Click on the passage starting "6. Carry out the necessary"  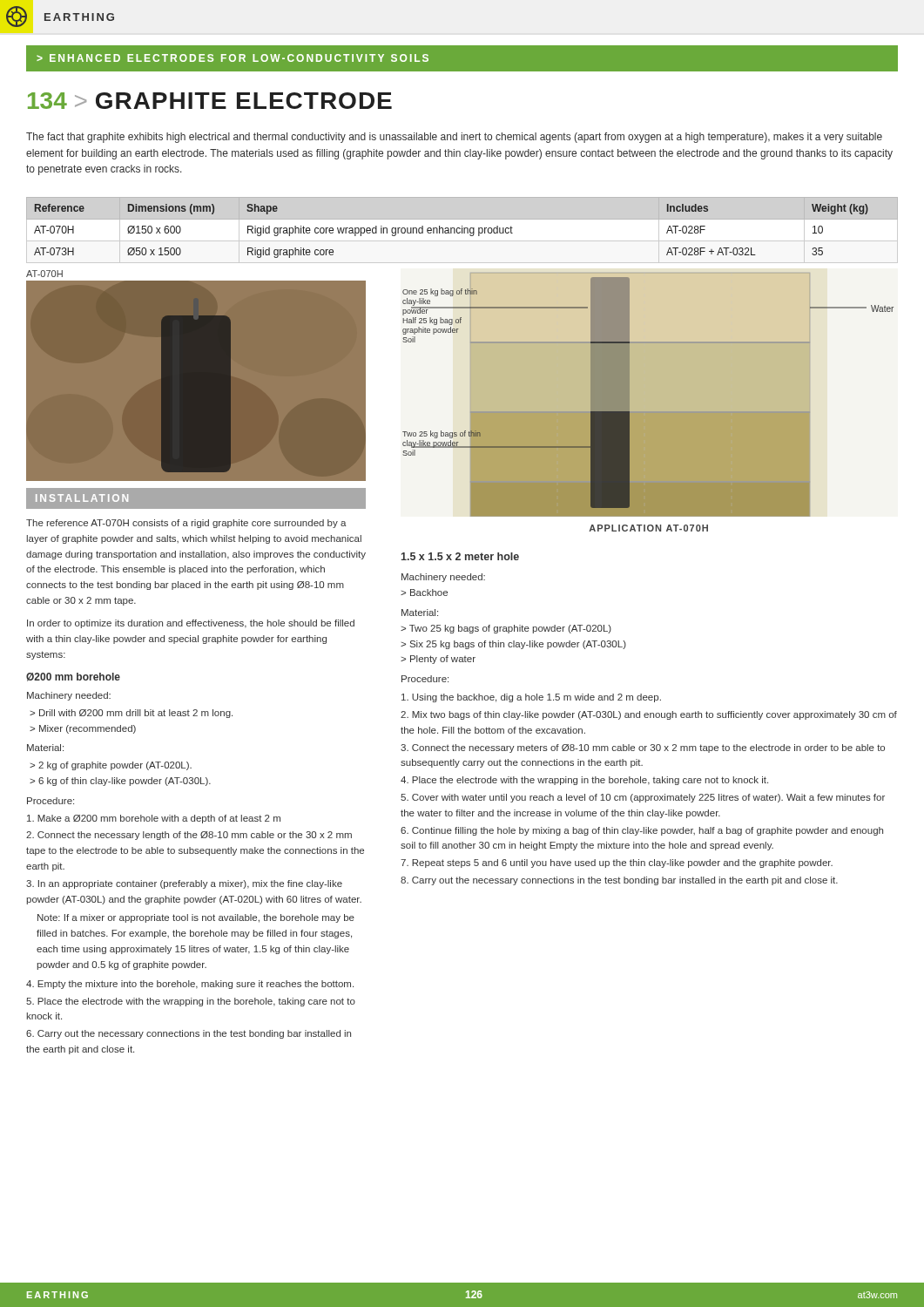(x=189, y=1041)
